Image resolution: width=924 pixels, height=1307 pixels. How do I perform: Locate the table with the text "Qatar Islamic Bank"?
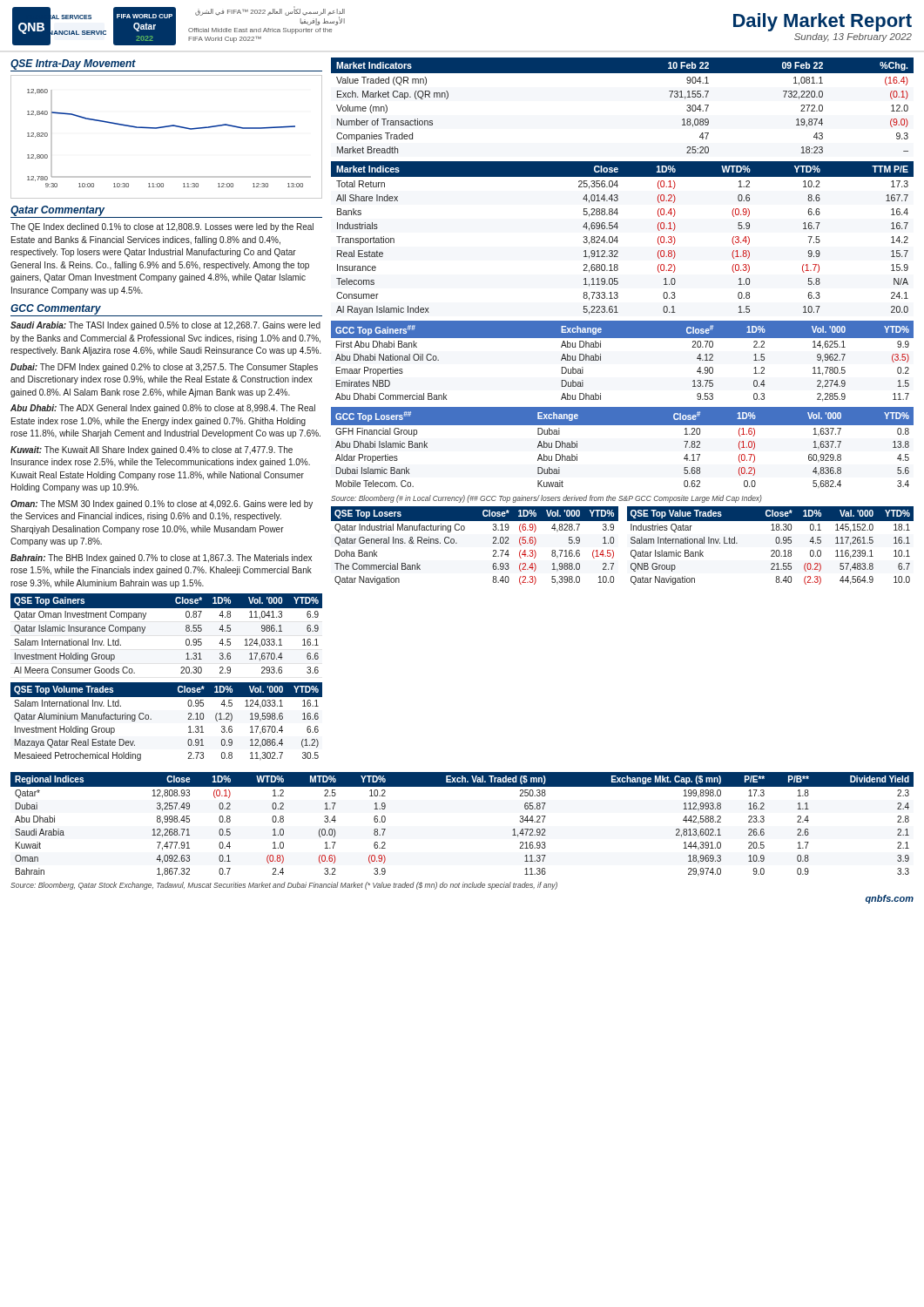click(770, 546)
